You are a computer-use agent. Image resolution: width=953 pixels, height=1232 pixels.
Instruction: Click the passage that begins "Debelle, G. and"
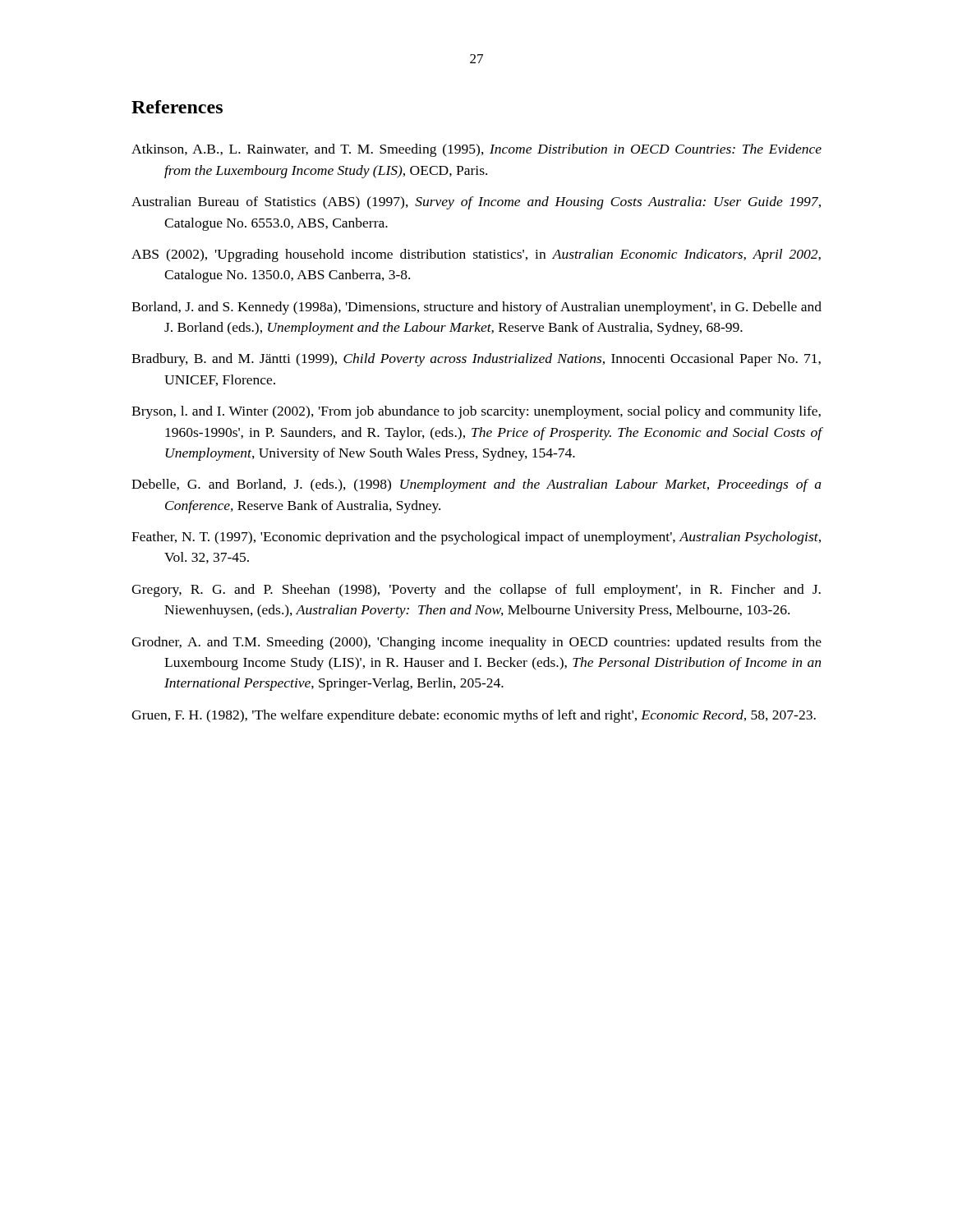point(476,494)
